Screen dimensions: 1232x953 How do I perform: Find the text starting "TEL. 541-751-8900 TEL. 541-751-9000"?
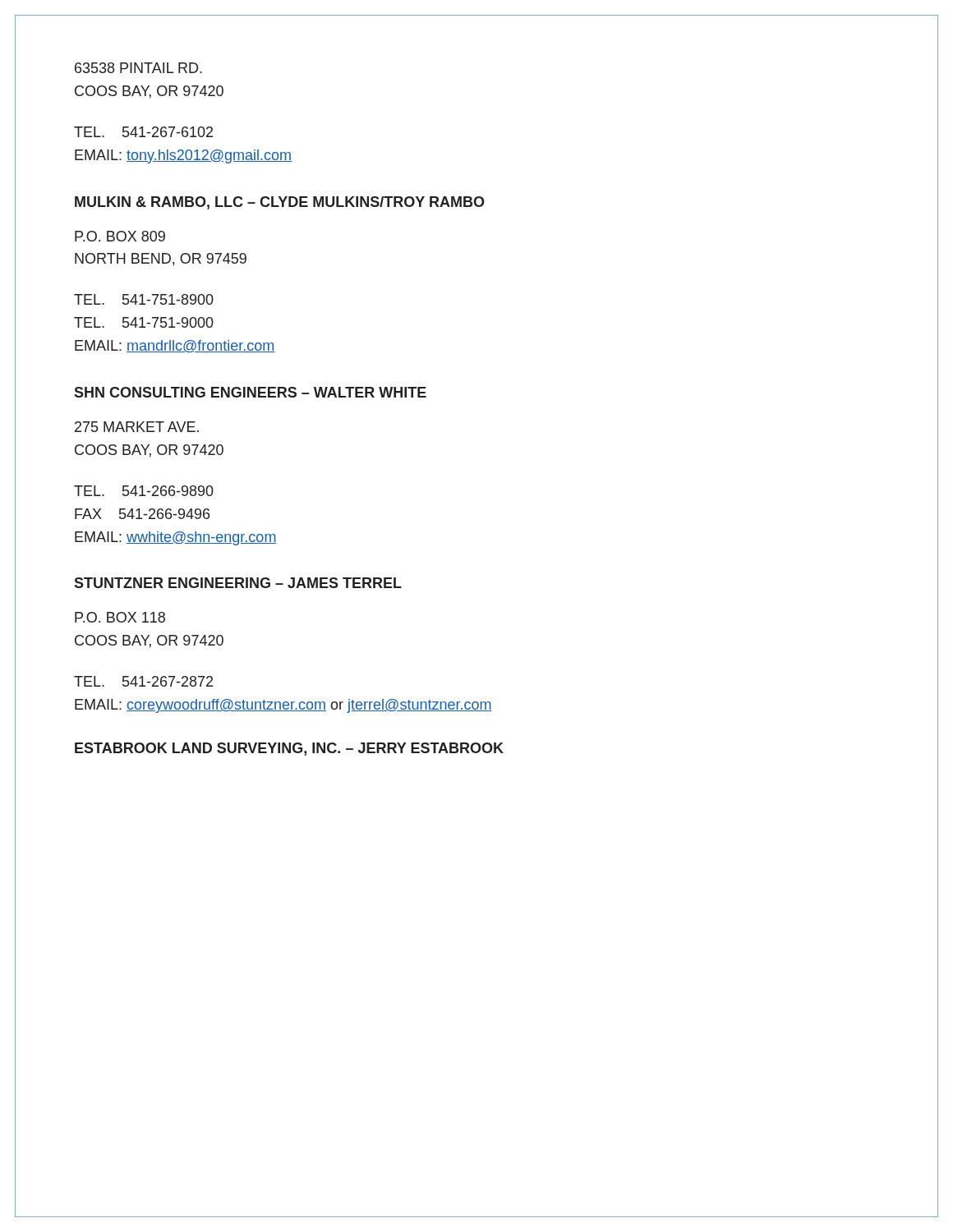tap(174, 323)
